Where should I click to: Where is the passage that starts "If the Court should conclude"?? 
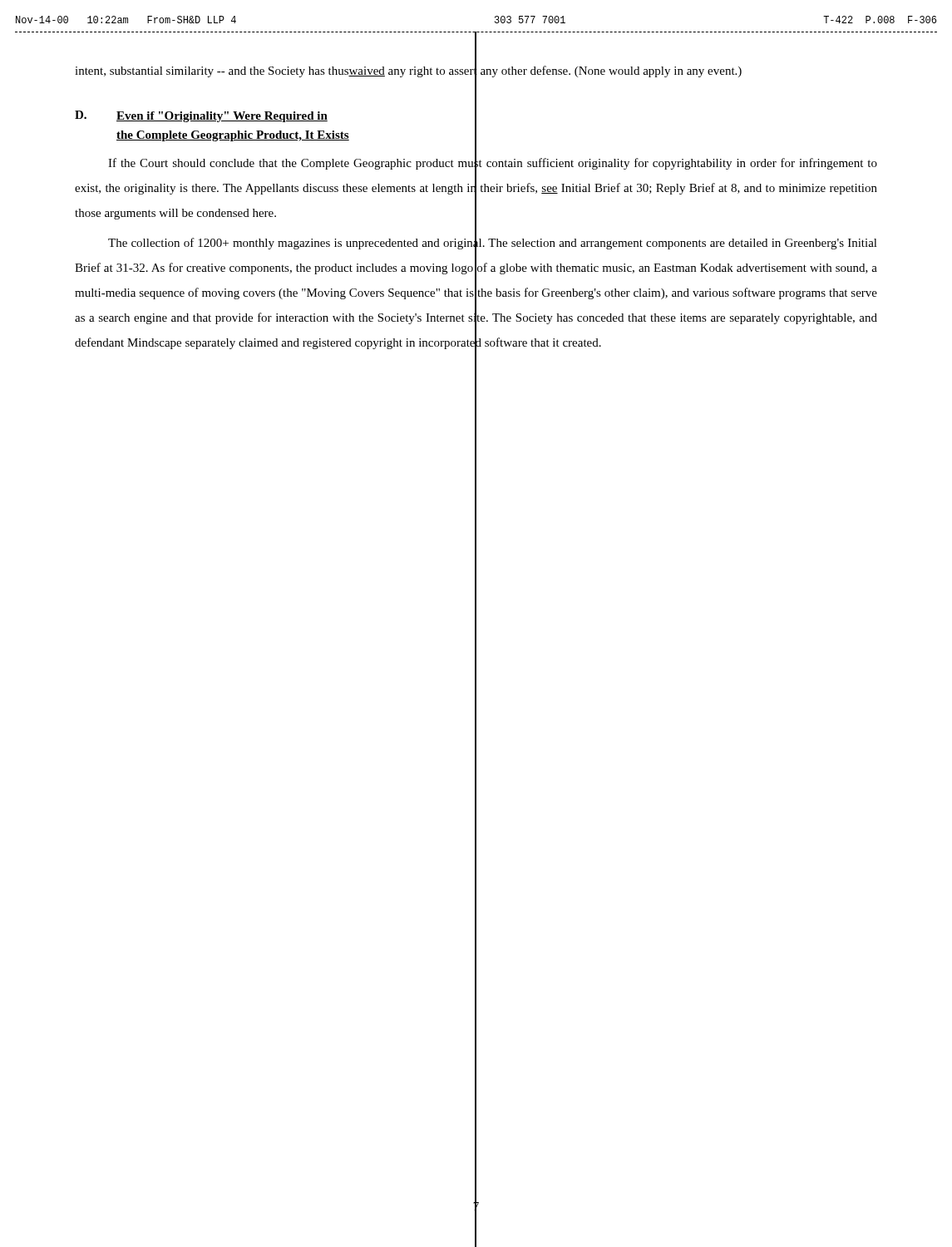click(x=476, y=188)
